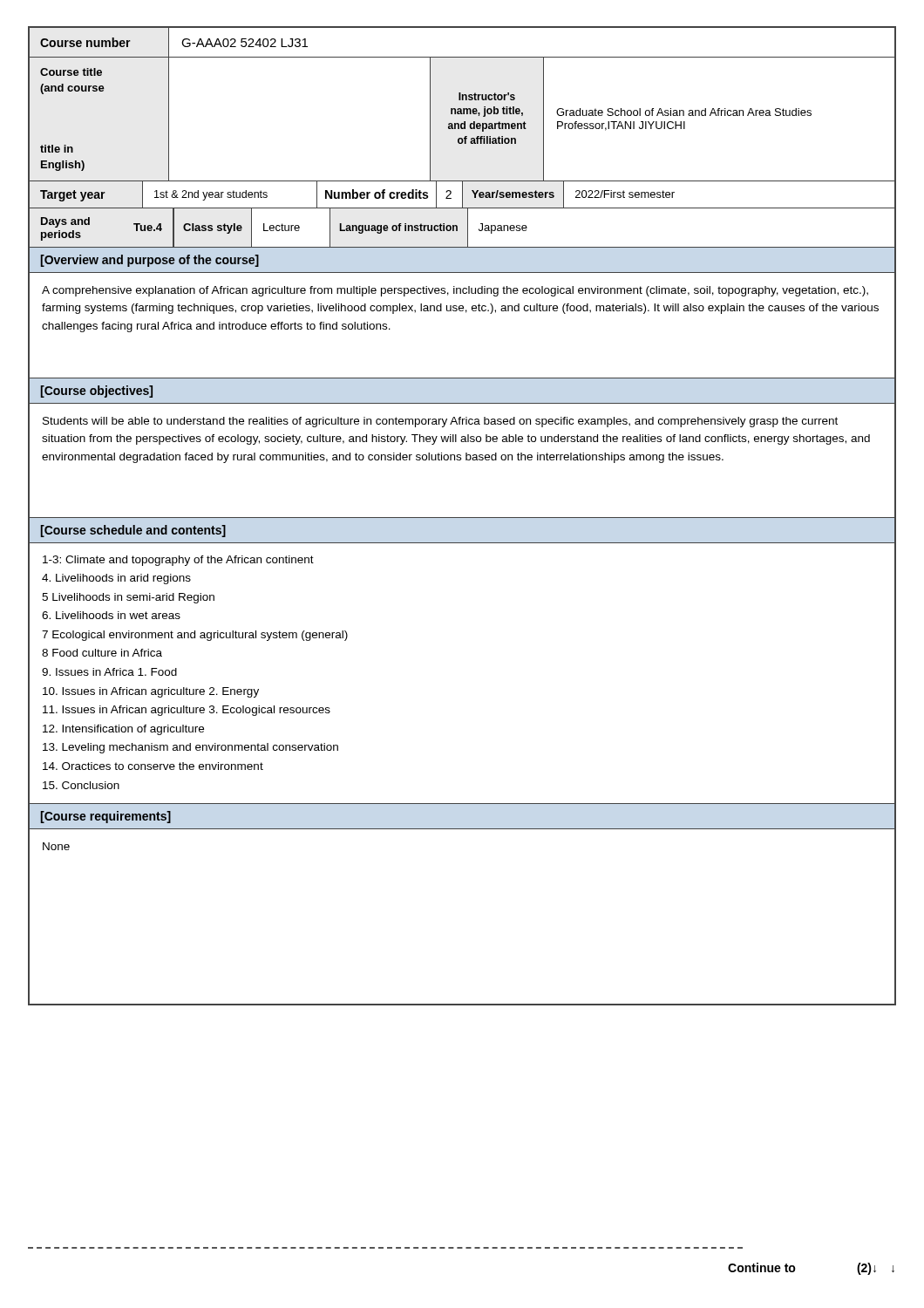
Task: Click where it says "[Course objectives]"
Action: coord(97,390)
